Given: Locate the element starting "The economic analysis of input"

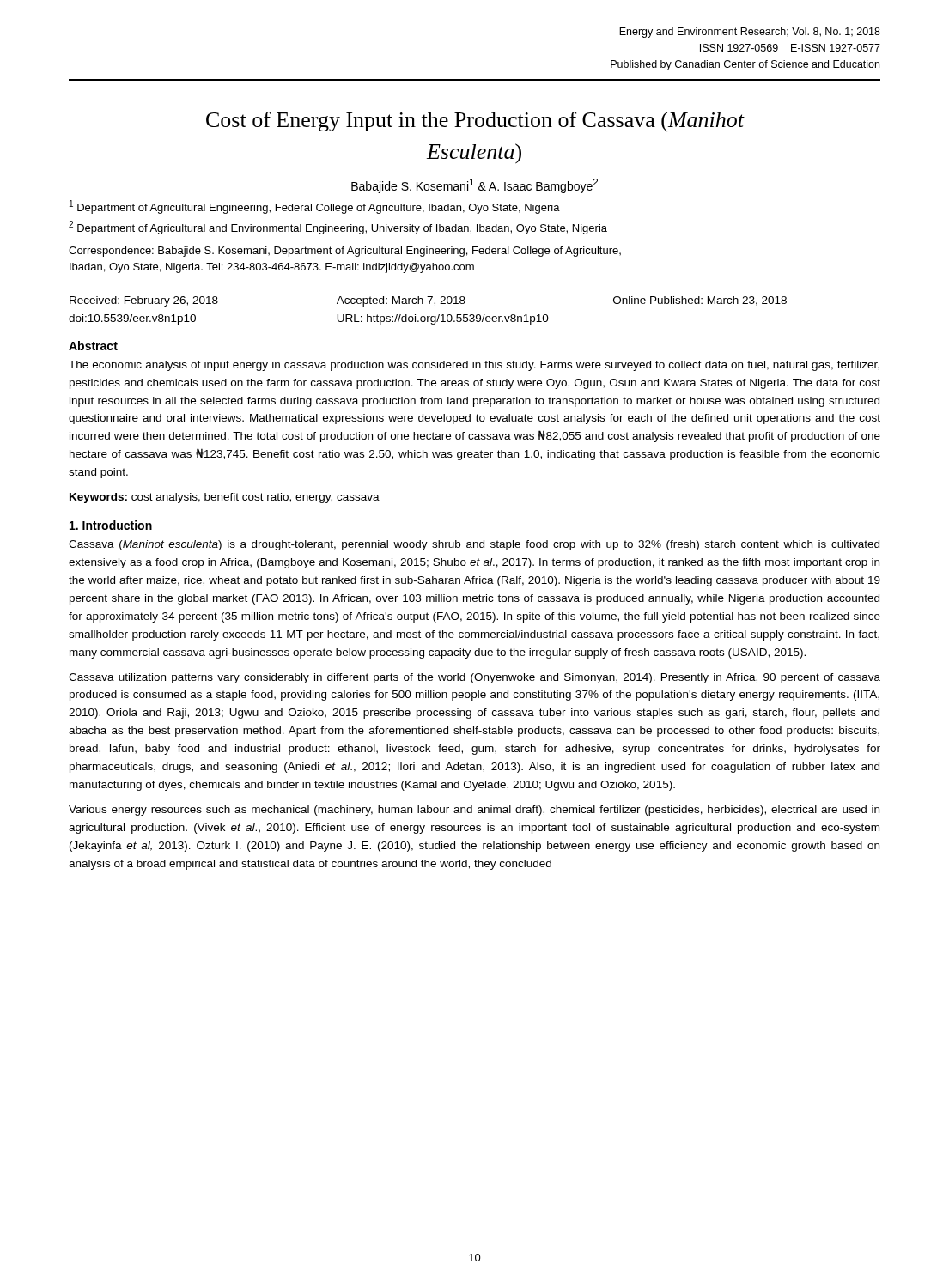Looking at the screenshot, I should coord(474,418).
